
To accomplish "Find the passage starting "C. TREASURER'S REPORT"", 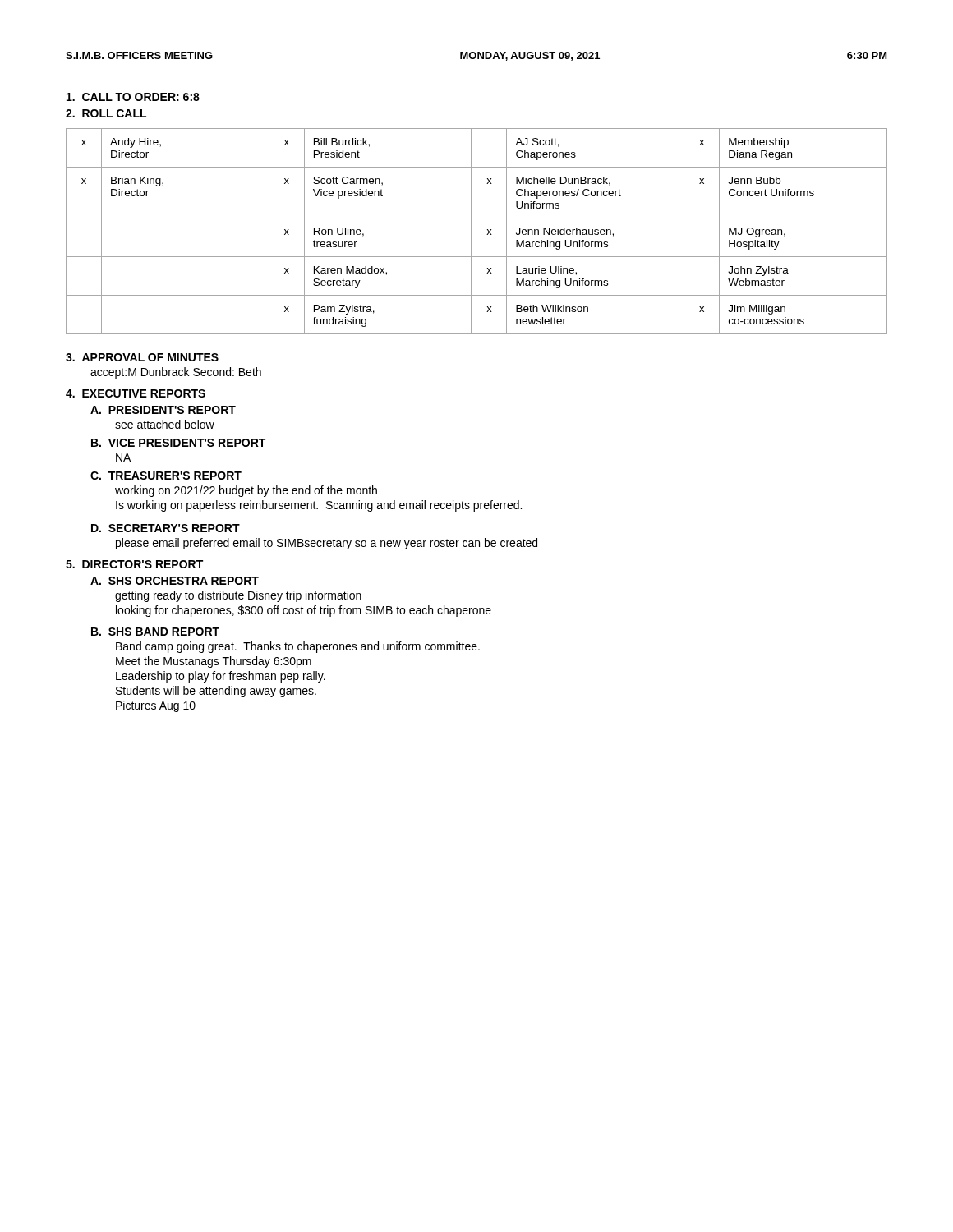I will click(x=166, y=476).
